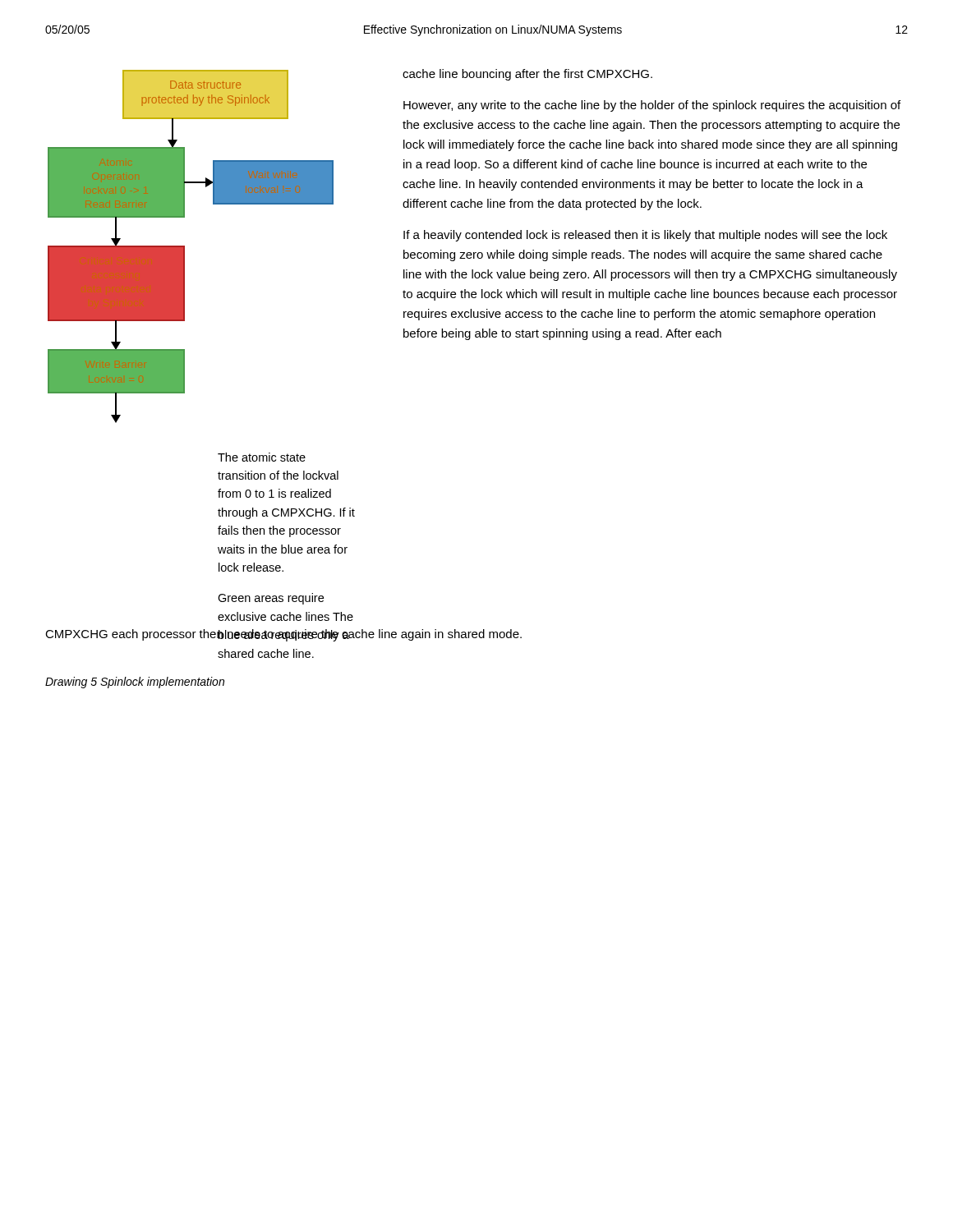The height and width of the screenshot is (1232, 953).
Task: Point to the passage starting "CMPXCHG each processor then needs to acquire"
Action: click(284, 634)
